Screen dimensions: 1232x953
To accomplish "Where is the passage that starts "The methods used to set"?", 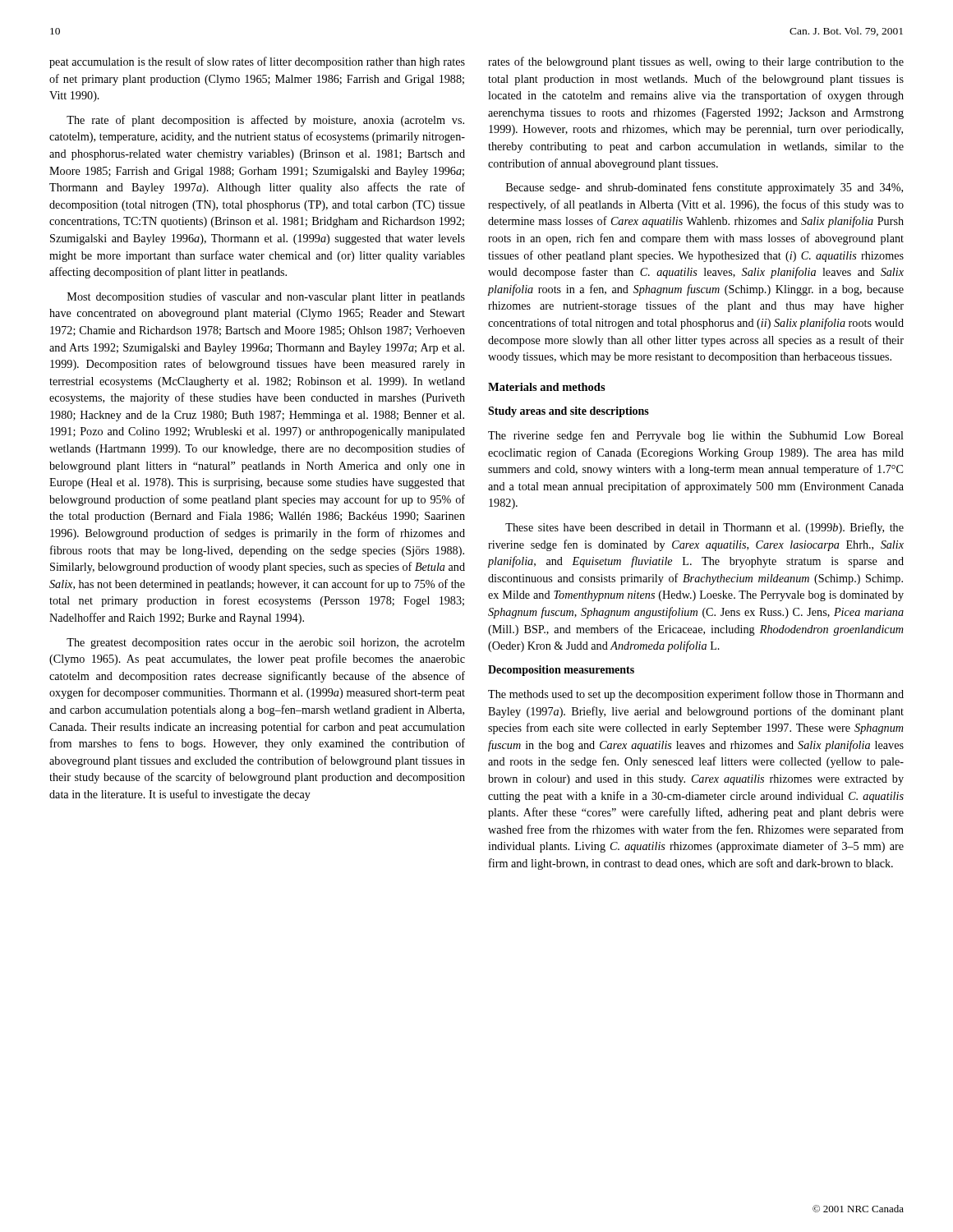I will click(696, 779).
